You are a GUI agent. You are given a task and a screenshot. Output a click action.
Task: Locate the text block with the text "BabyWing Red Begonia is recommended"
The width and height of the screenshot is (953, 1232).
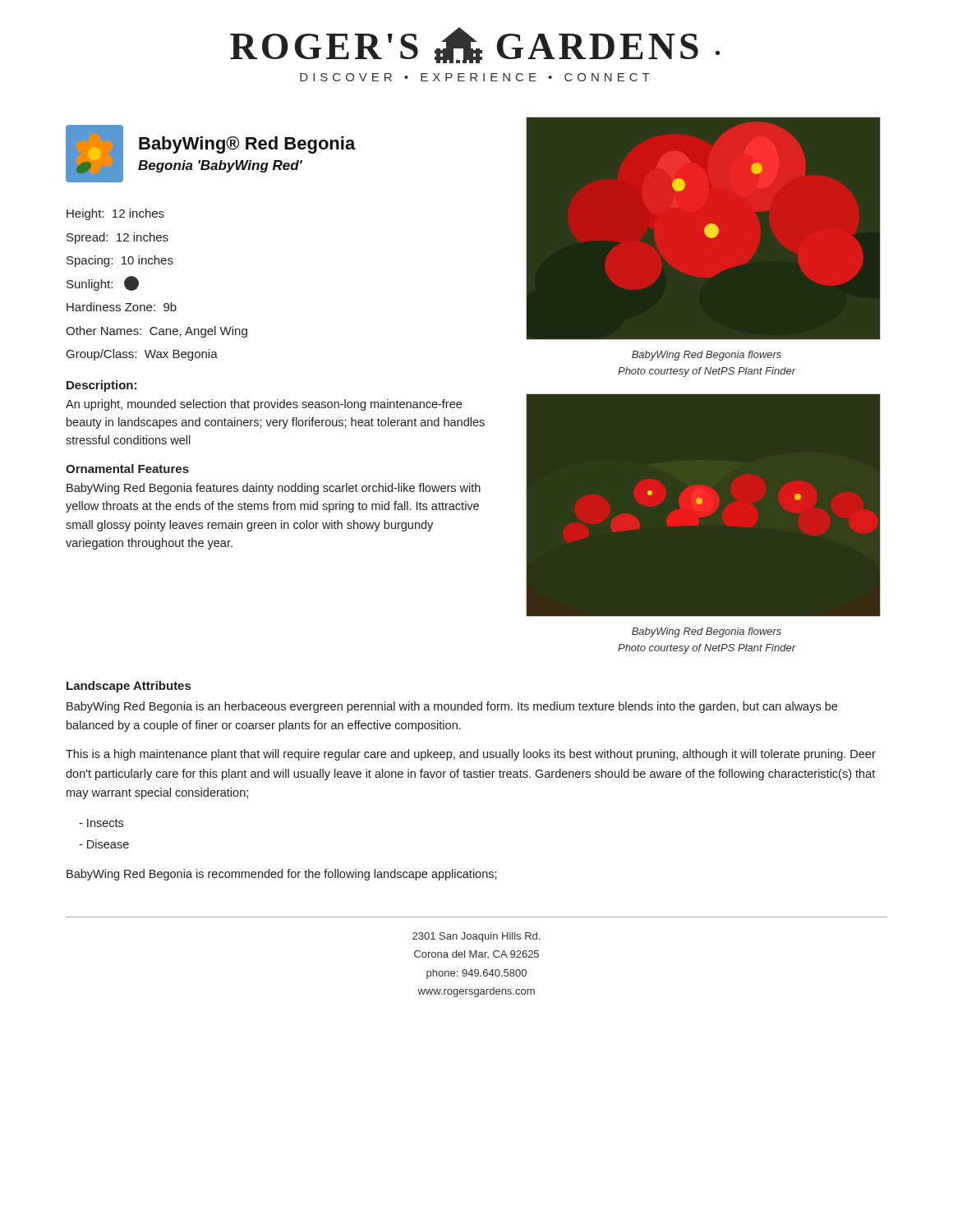282,874
